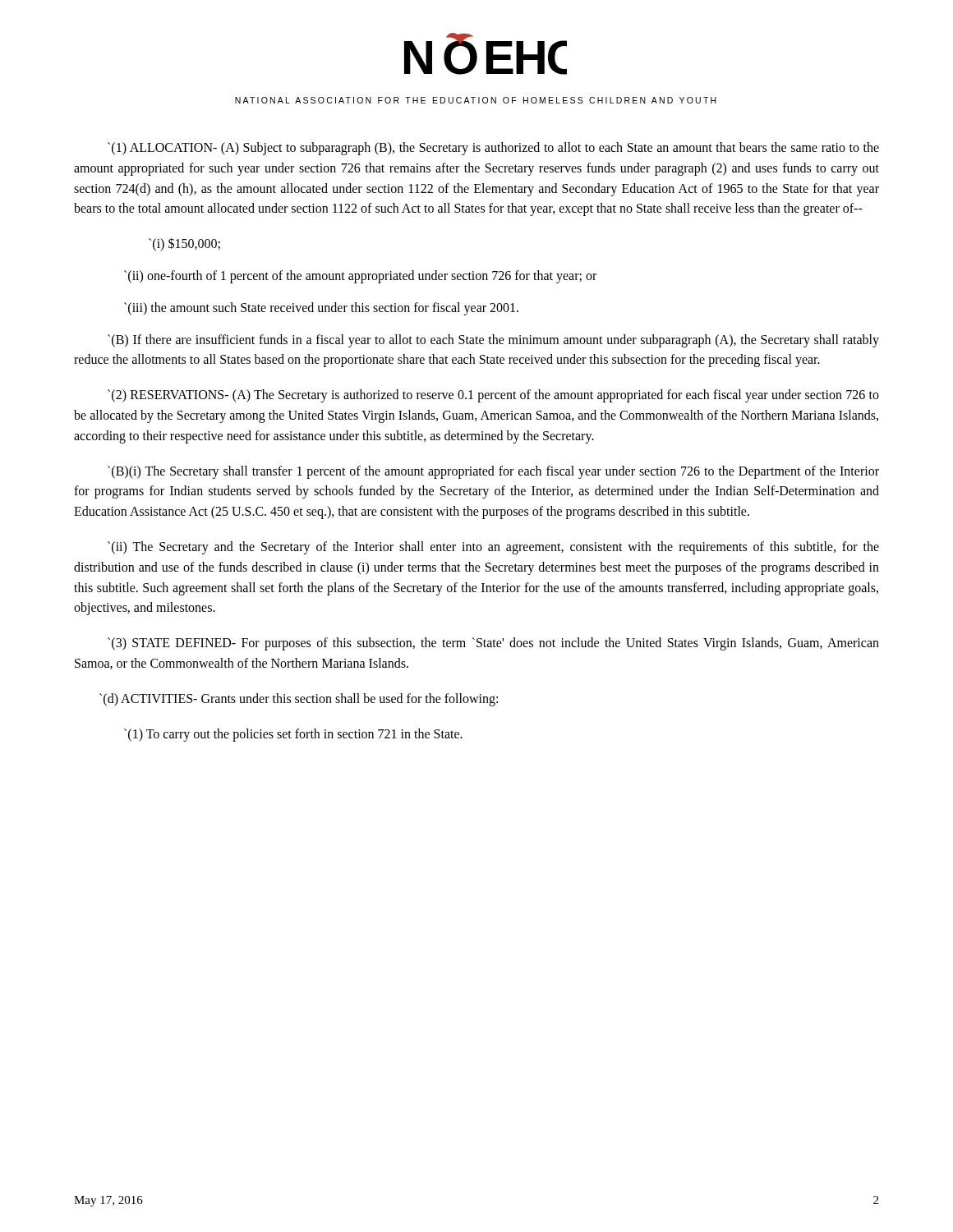Locate the list item that says "`(ii) one-fourth of"
The image size is (953, 1232).
point(360,276)
